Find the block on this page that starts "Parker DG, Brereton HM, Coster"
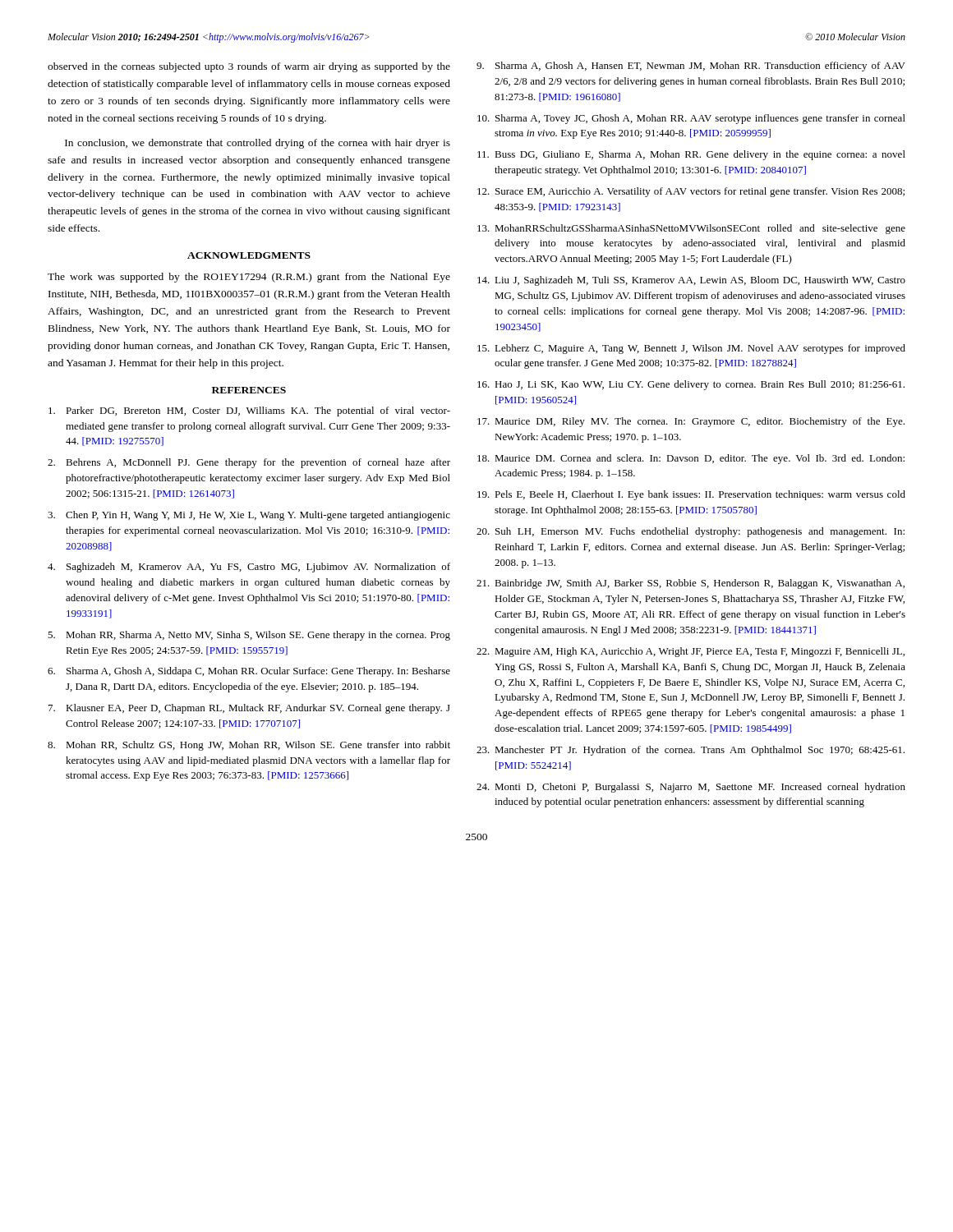Image resolution: width=953 pixels, height=1232 pixels. [249, 426]
